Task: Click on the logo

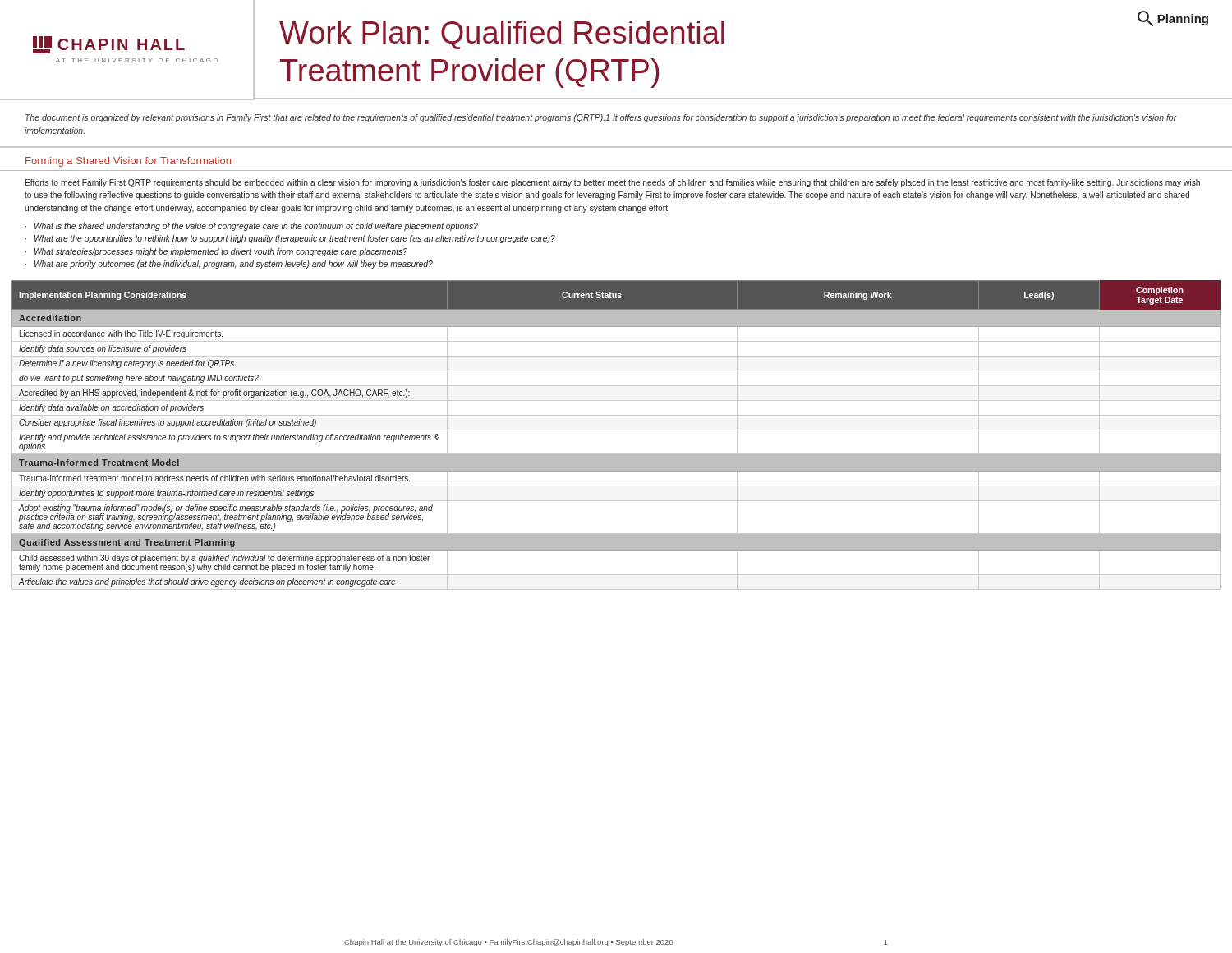Action: click(x=127, y=49)
